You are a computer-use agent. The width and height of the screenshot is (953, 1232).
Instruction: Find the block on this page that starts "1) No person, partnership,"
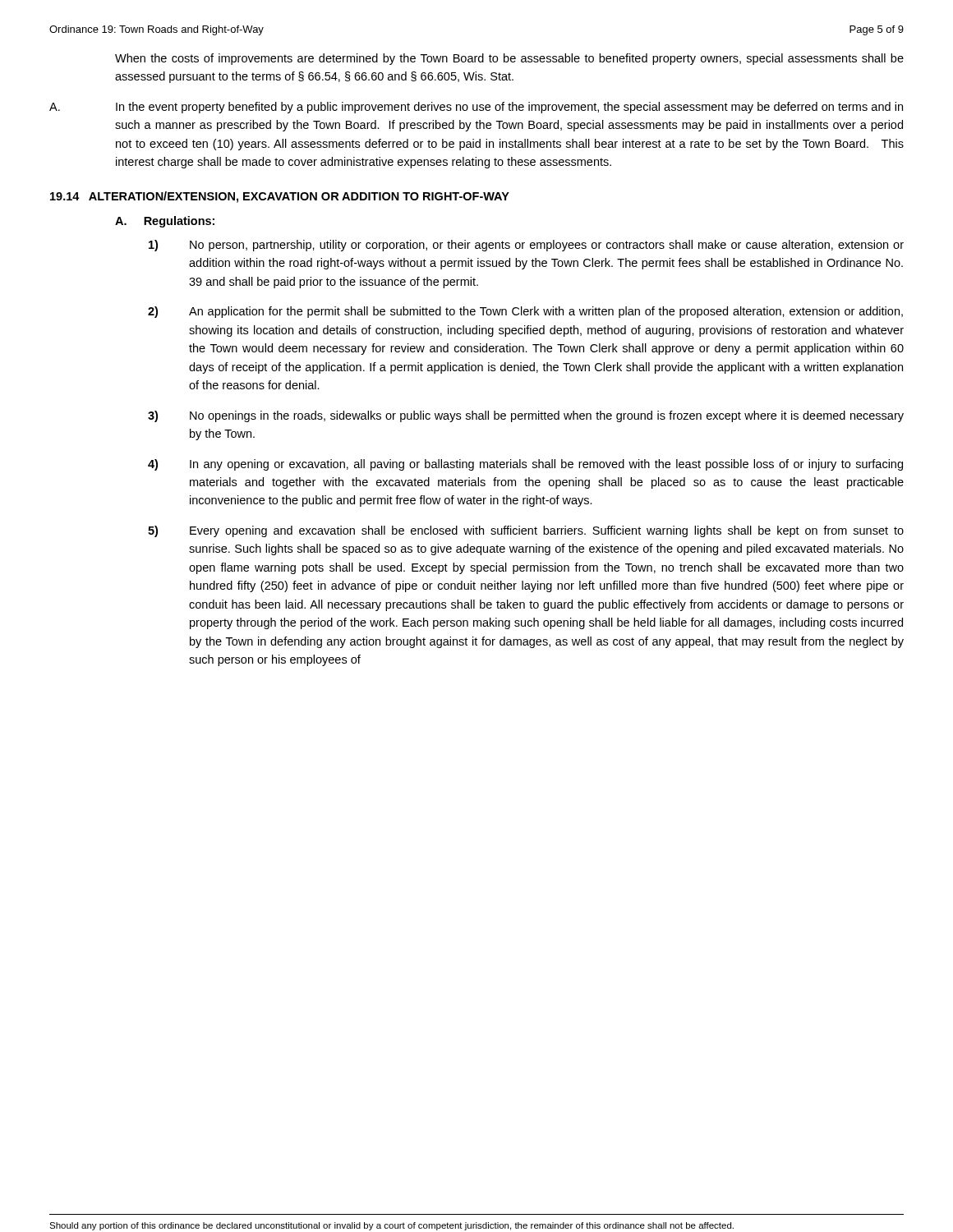pyautogui.click(x=526, y=263)
